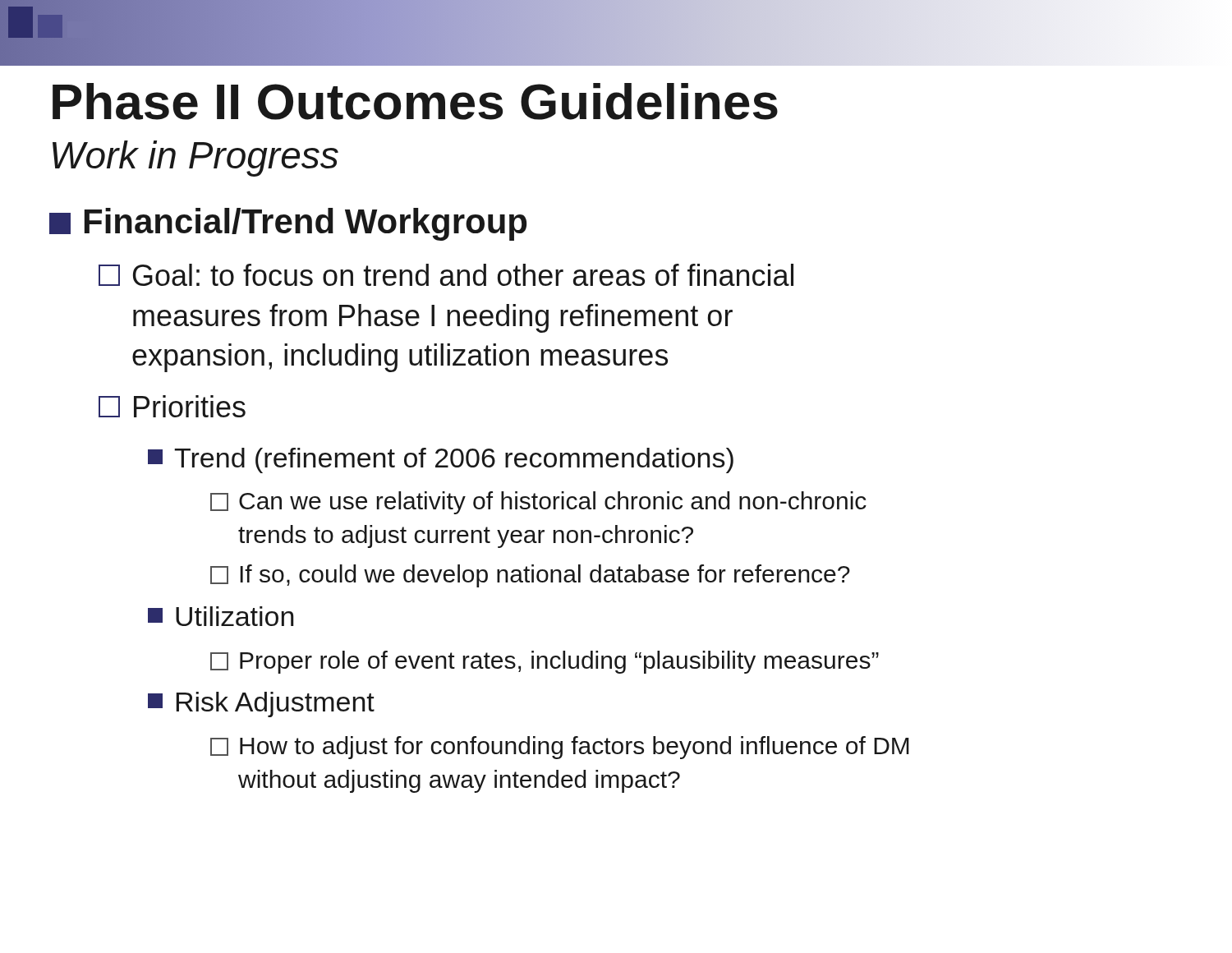This screenshot has height=953, width=1232.
Task: Find the block starting "Proper role of event rates, including “plausibility"
Action: coord(697,661)
